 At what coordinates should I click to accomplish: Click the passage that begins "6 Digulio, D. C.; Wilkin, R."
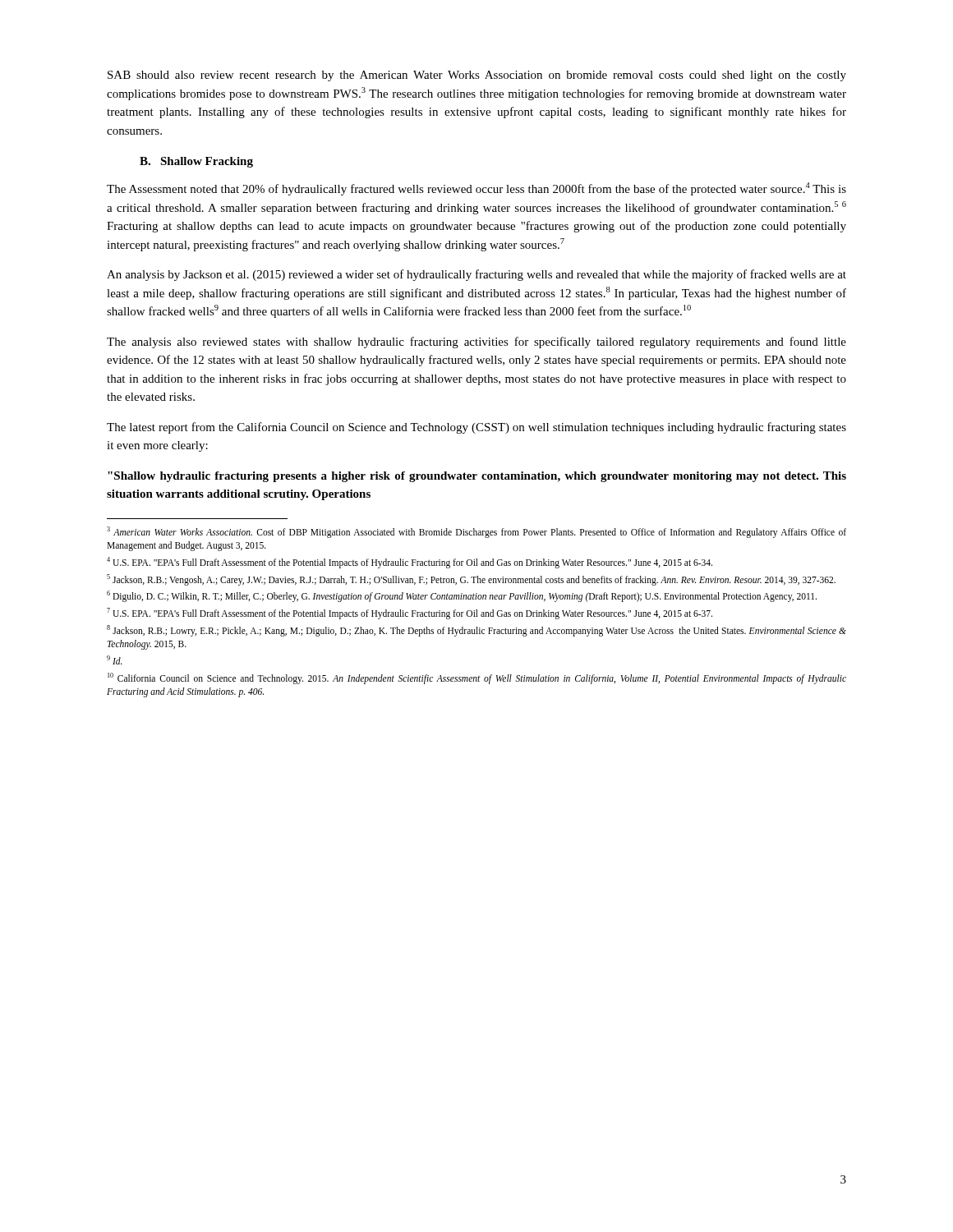coord(462,596)
